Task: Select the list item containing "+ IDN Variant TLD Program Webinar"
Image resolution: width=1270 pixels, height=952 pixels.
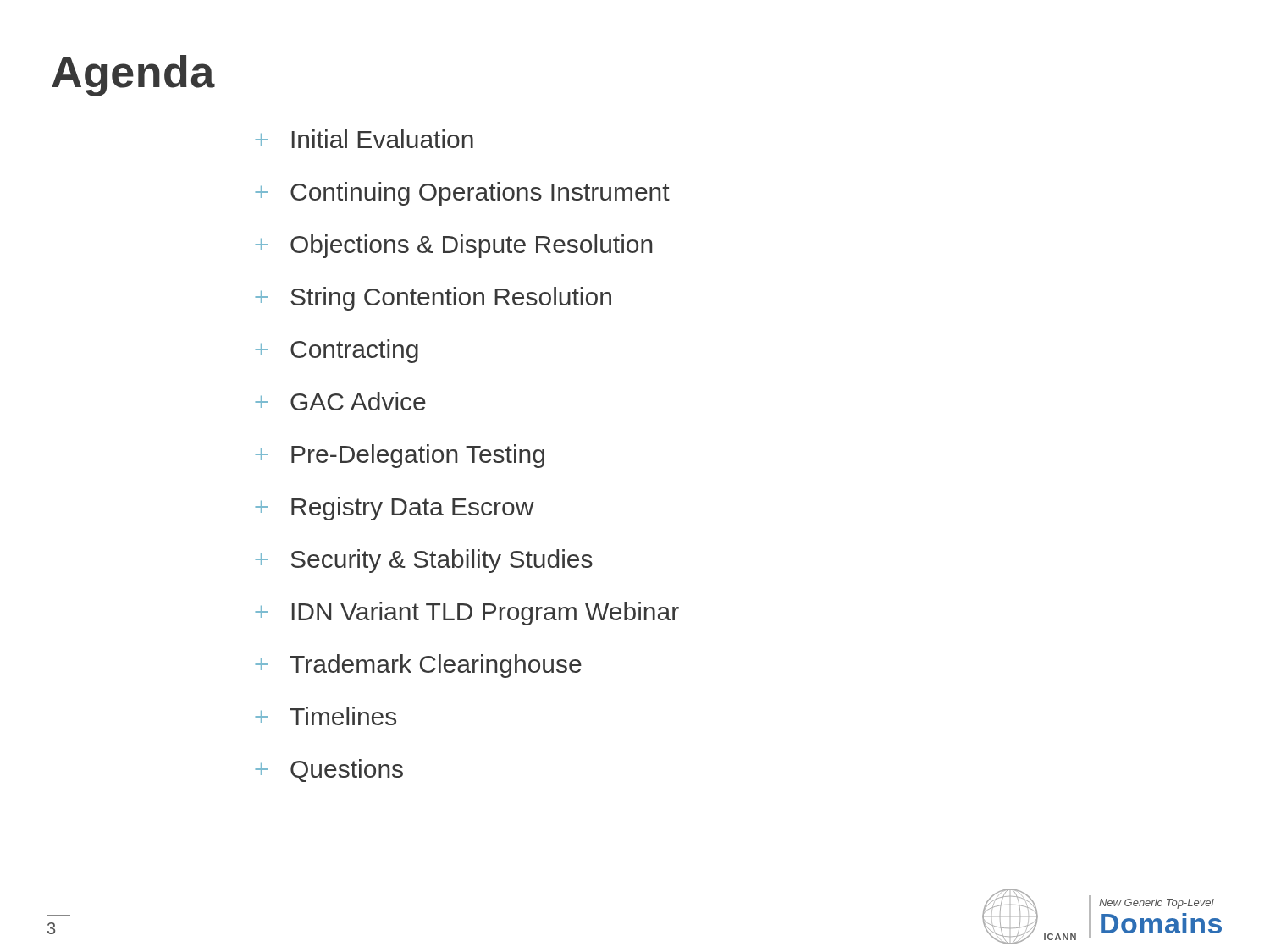Action: [x=467, y=612]
